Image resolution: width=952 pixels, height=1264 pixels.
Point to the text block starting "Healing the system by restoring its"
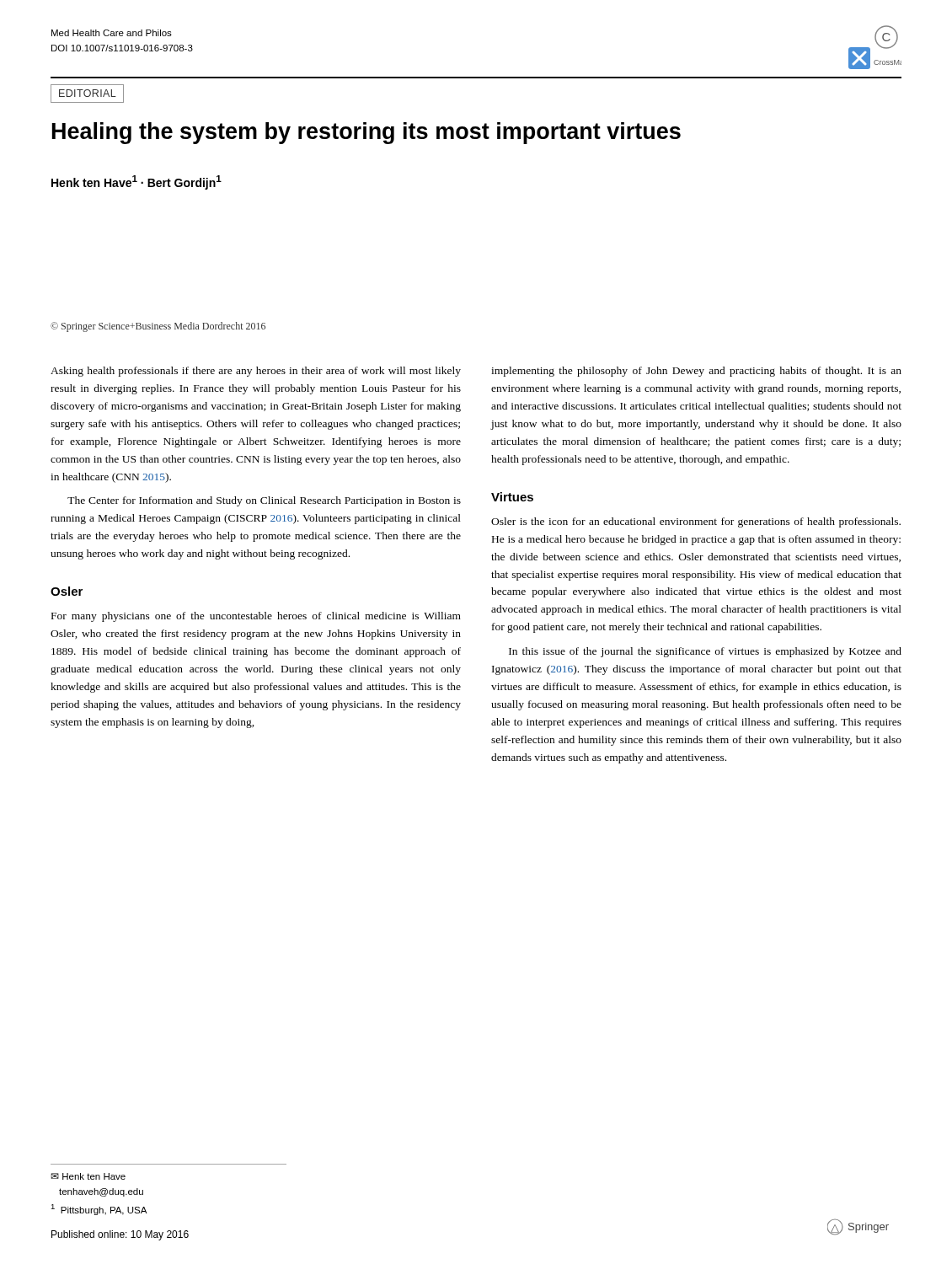coord(366,131)
